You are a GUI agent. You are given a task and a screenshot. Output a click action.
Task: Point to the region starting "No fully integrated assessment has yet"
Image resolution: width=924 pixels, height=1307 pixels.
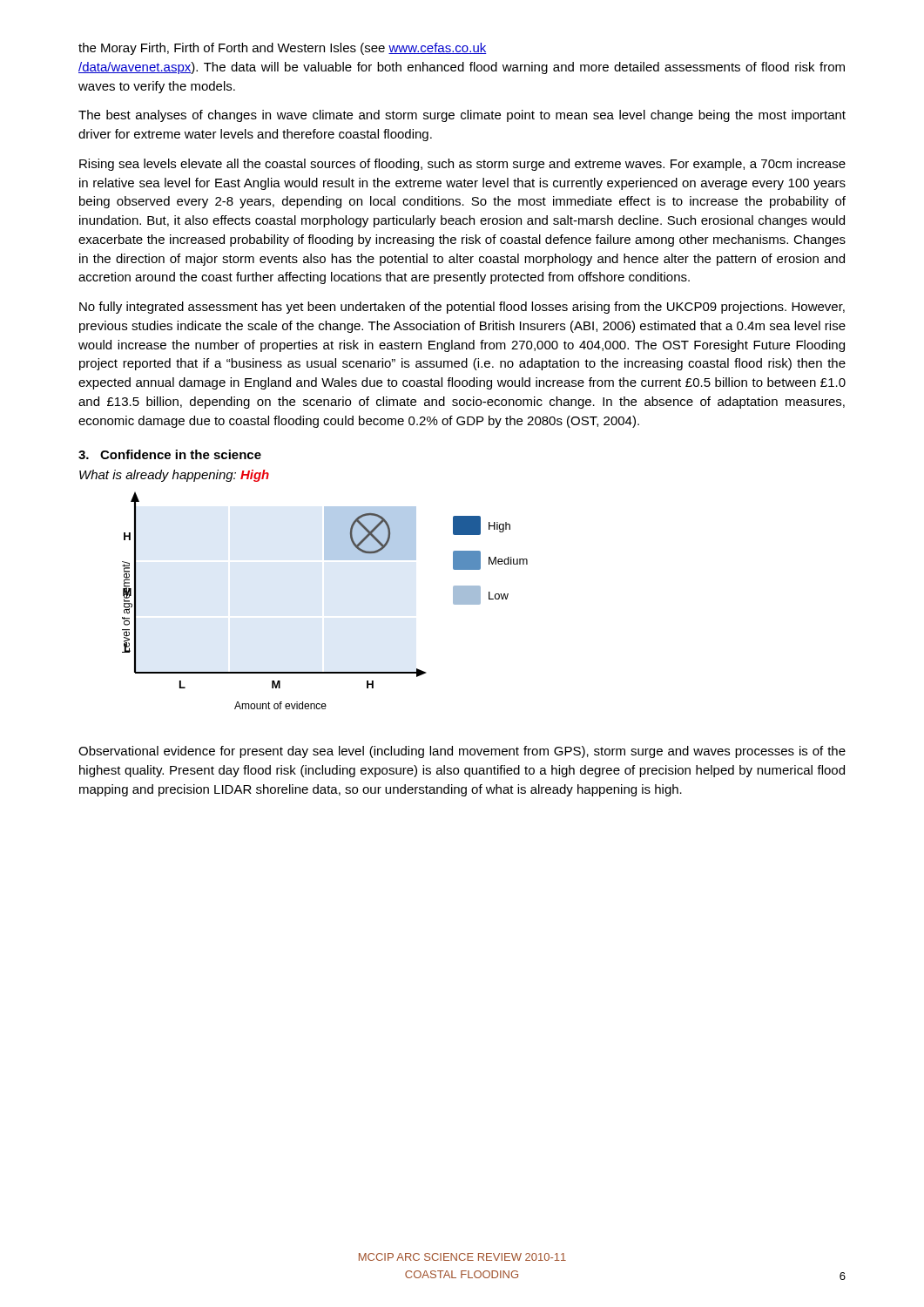tap(462, 363)
